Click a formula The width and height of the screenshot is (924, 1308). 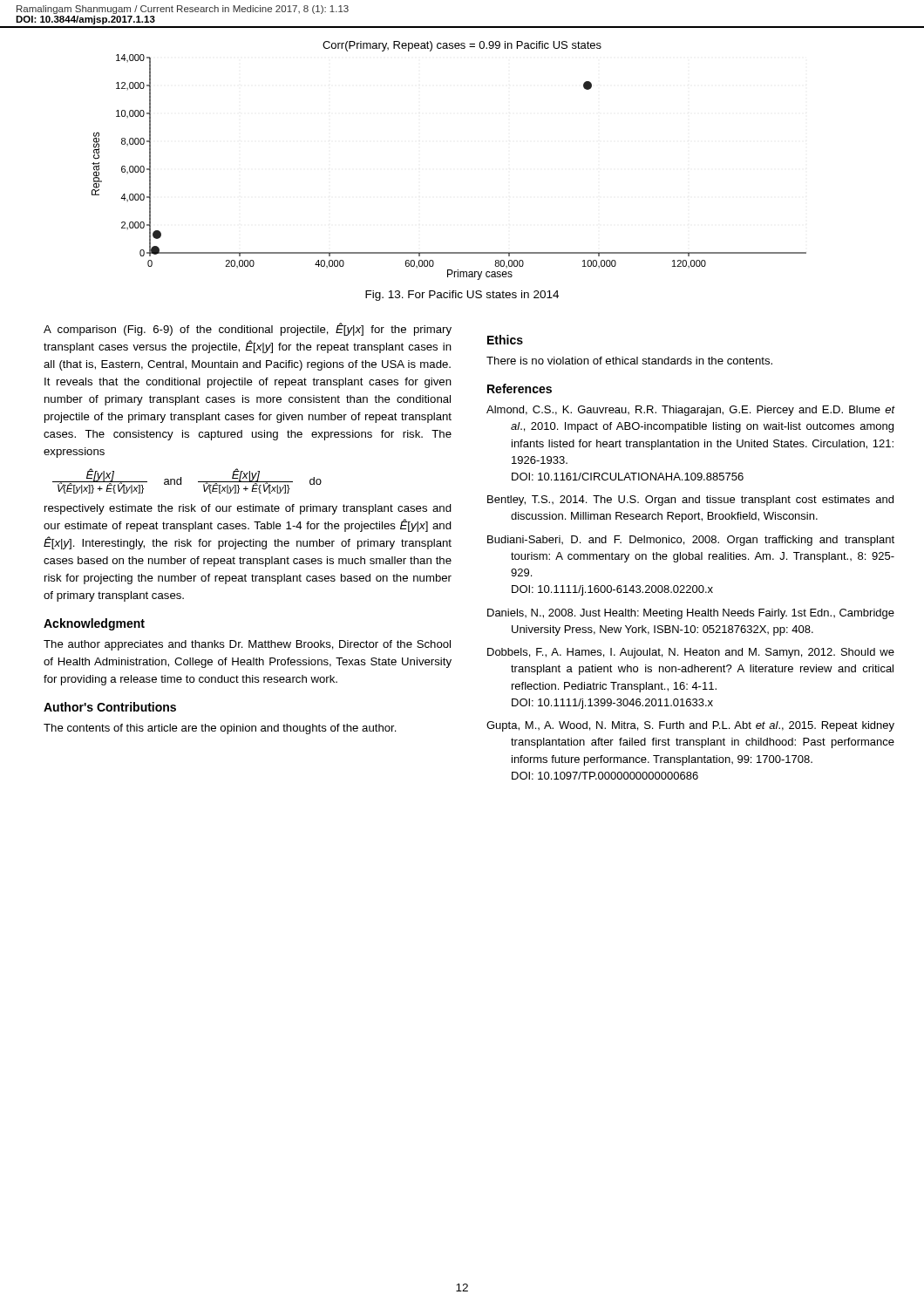click(187, 481)
